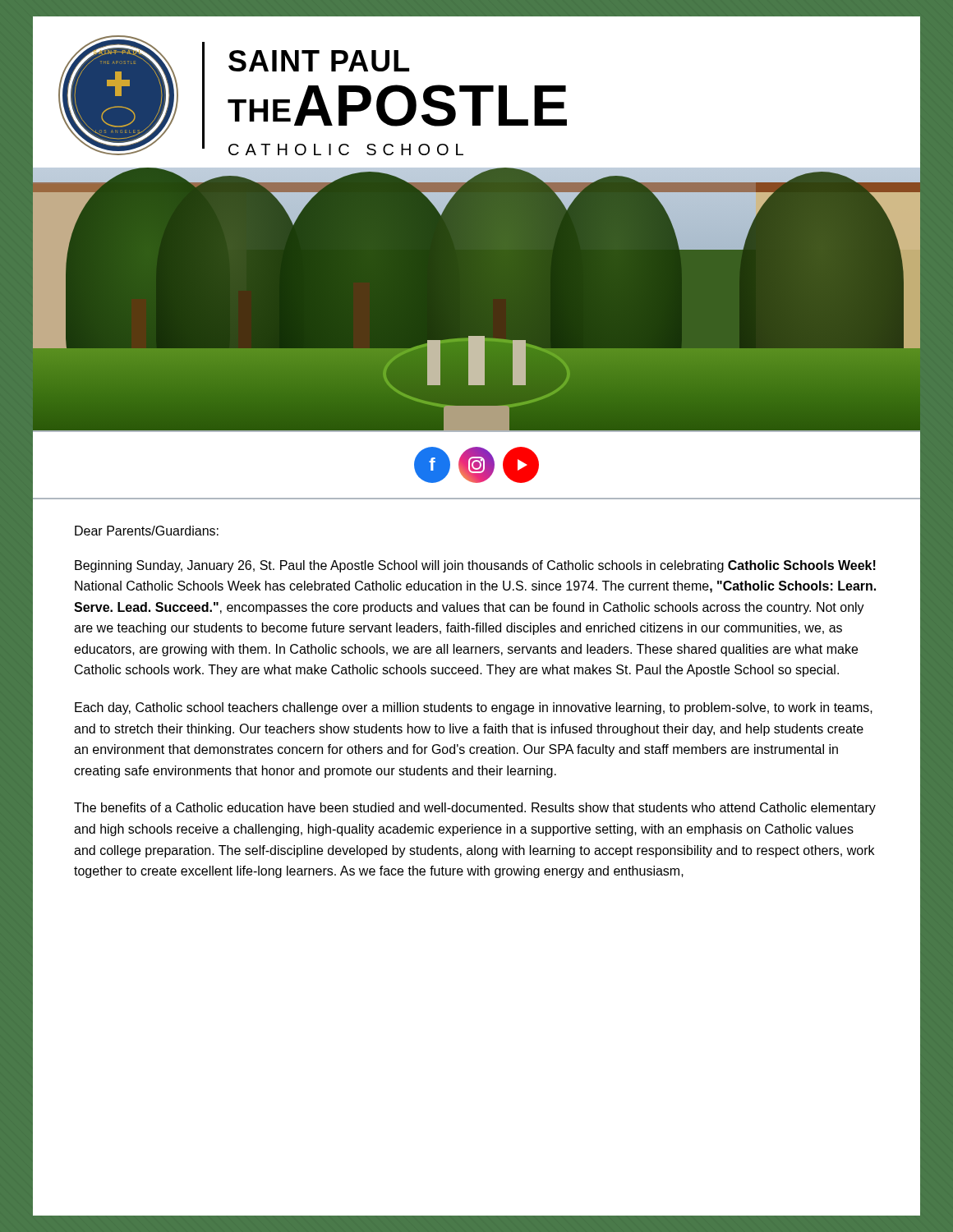Navigate to the text block starting "Dear Parents/Guardians:"
The width and height of the screenshot is (953, 1232).
[147, 531]
